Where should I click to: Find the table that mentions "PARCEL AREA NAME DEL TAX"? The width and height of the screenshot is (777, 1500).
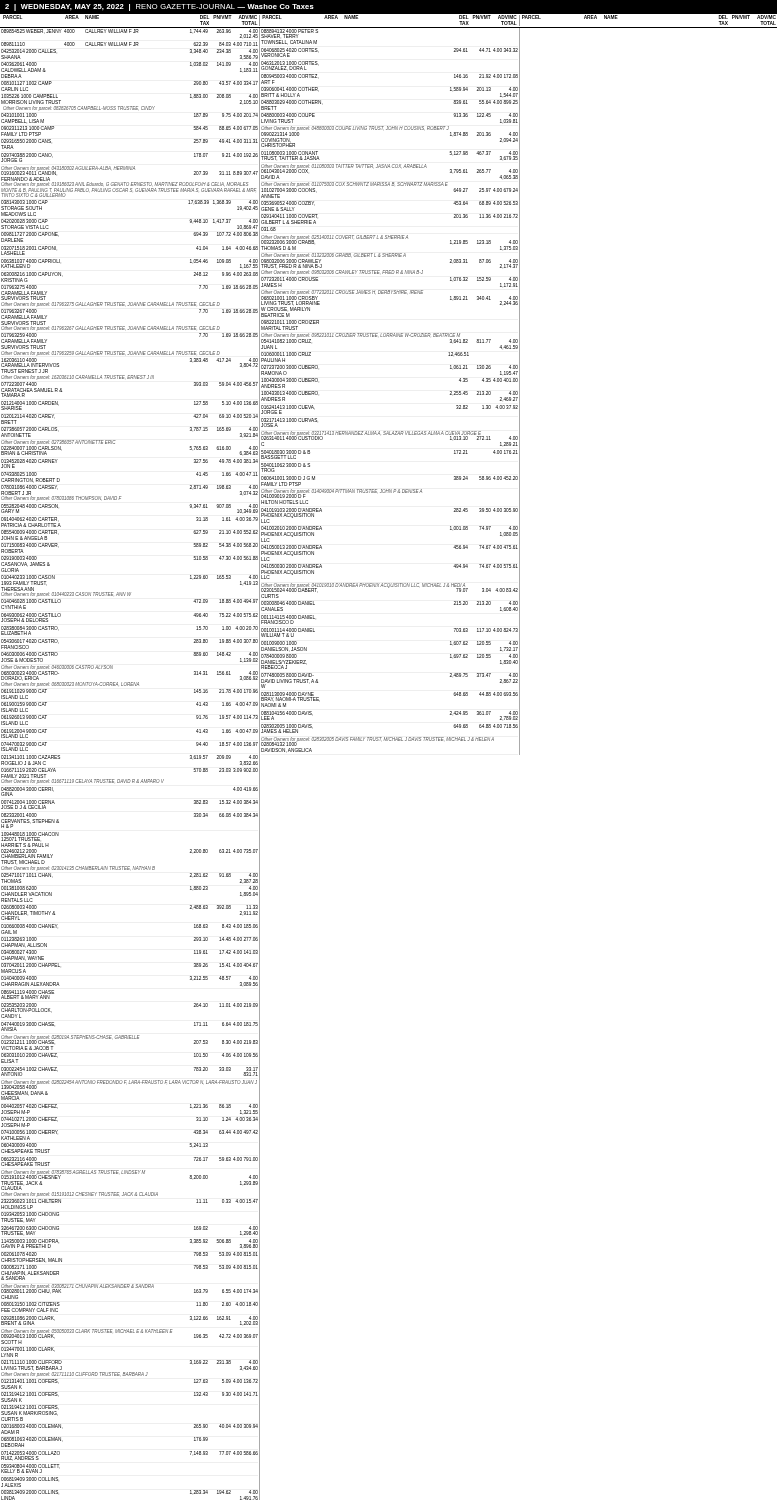[x=388, y=757]
